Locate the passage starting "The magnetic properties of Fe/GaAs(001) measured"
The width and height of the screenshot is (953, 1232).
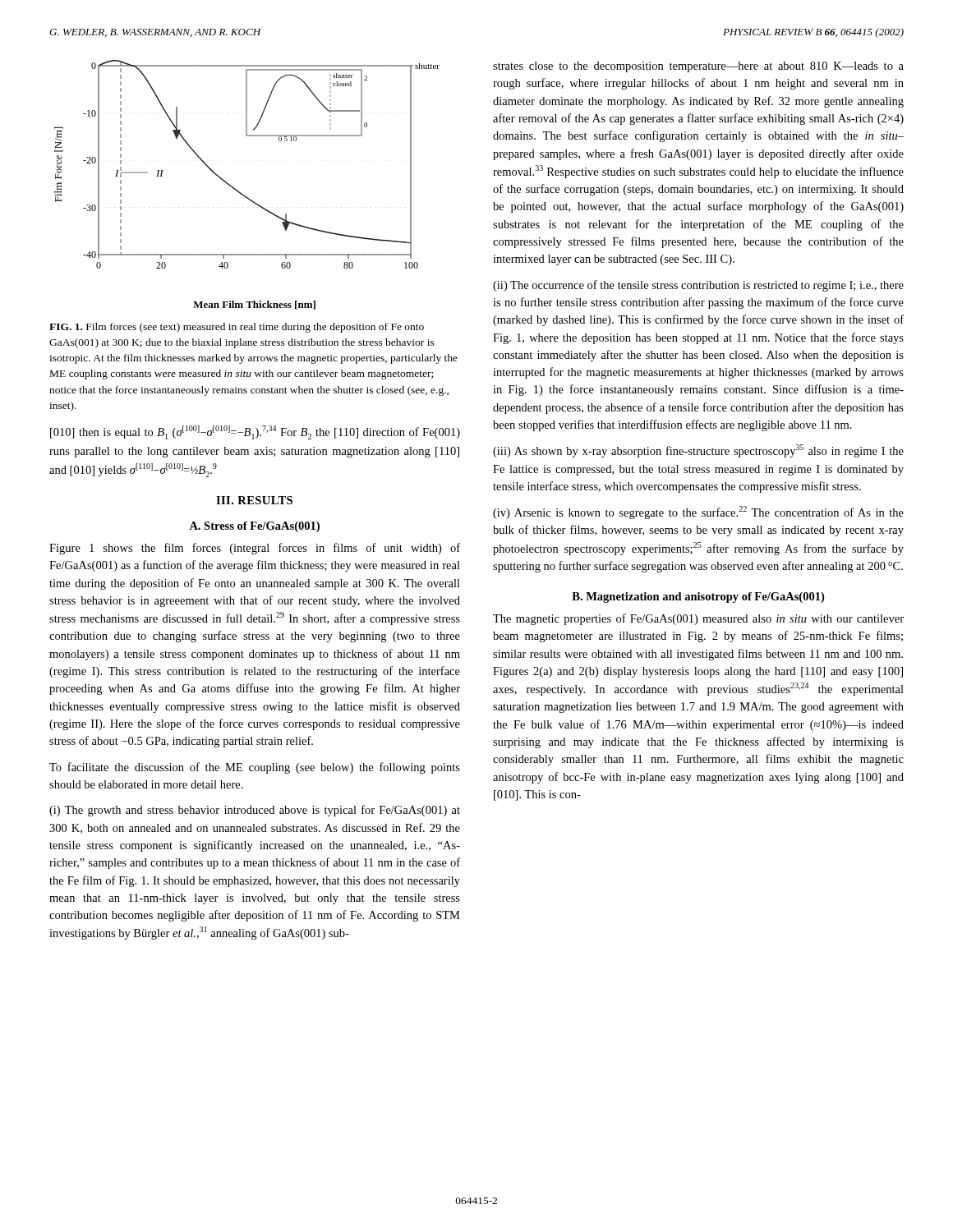698,706
